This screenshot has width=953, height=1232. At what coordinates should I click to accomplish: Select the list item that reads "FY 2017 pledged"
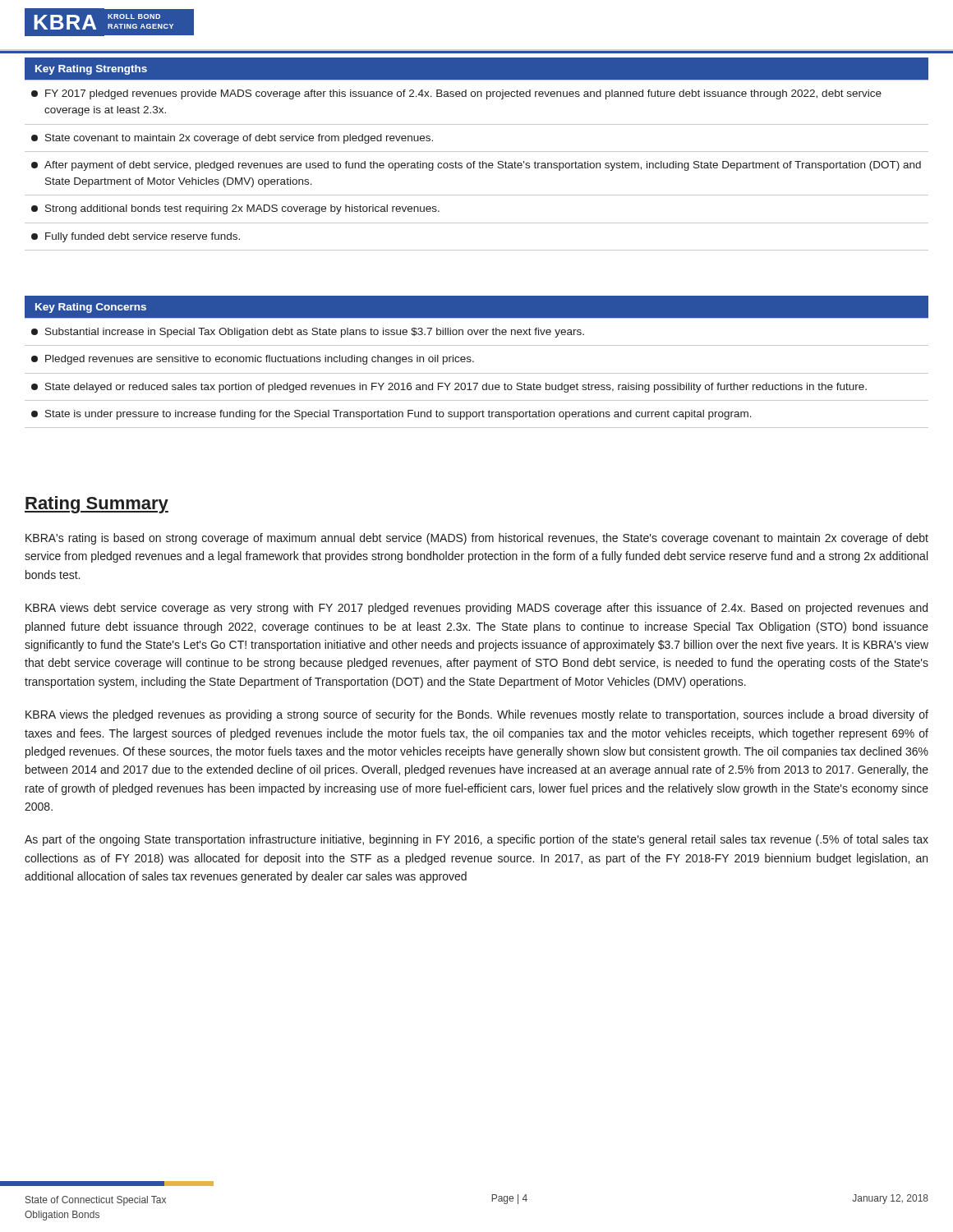(x=476, y=102)
